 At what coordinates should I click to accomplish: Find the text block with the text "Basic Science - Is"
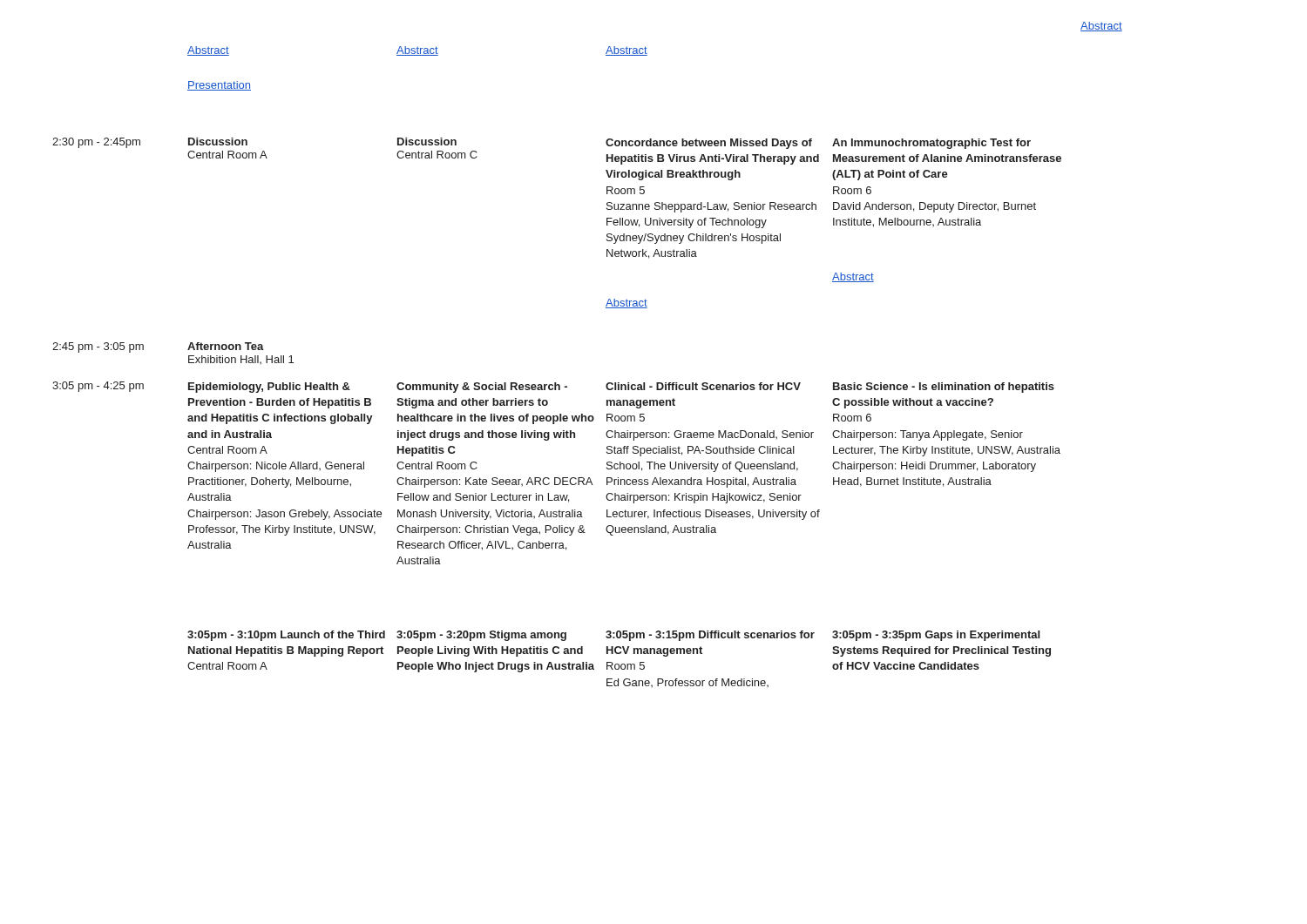946,434
